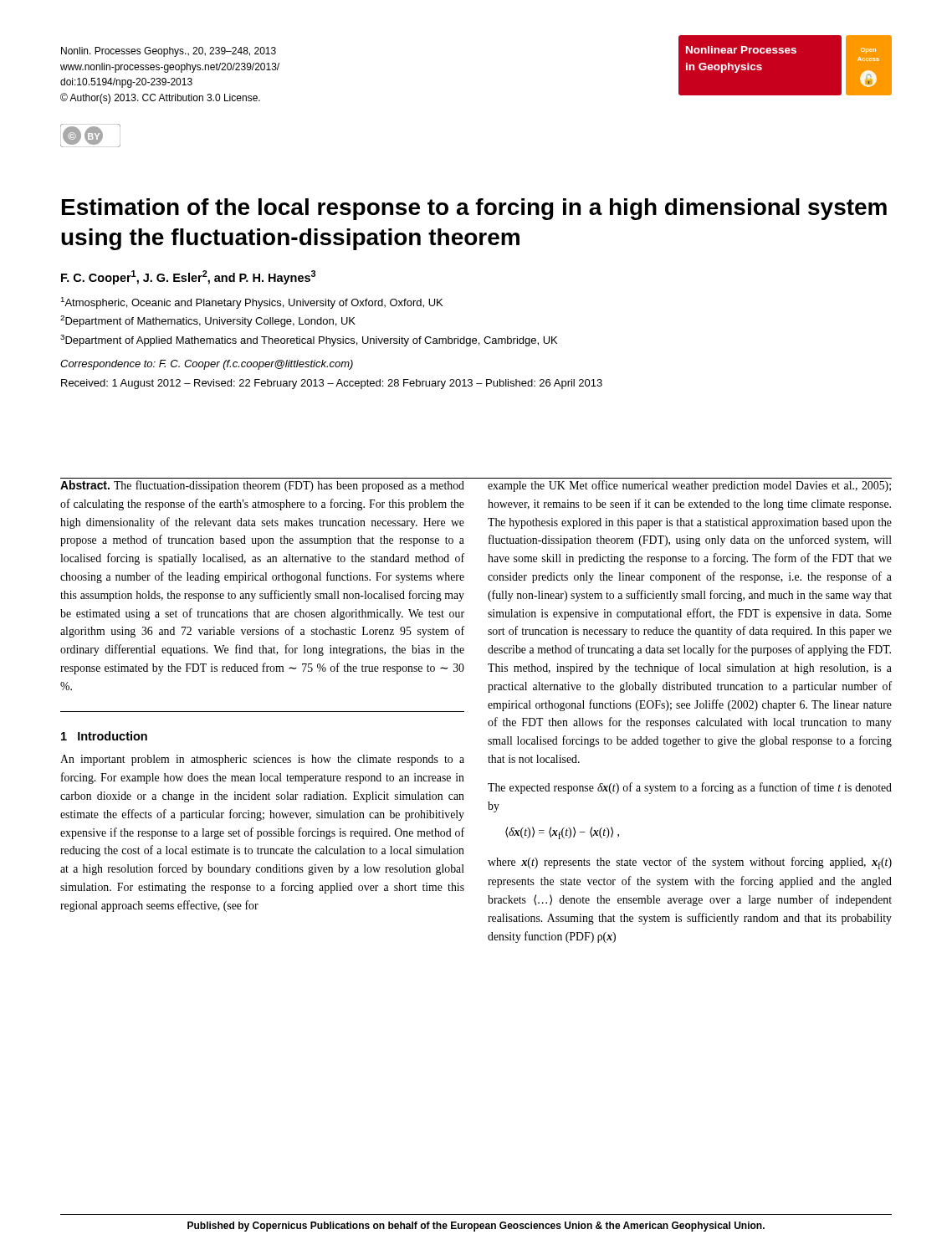
Task: Point to the block beginning "example the UK"
Action: tap(690, 622)
